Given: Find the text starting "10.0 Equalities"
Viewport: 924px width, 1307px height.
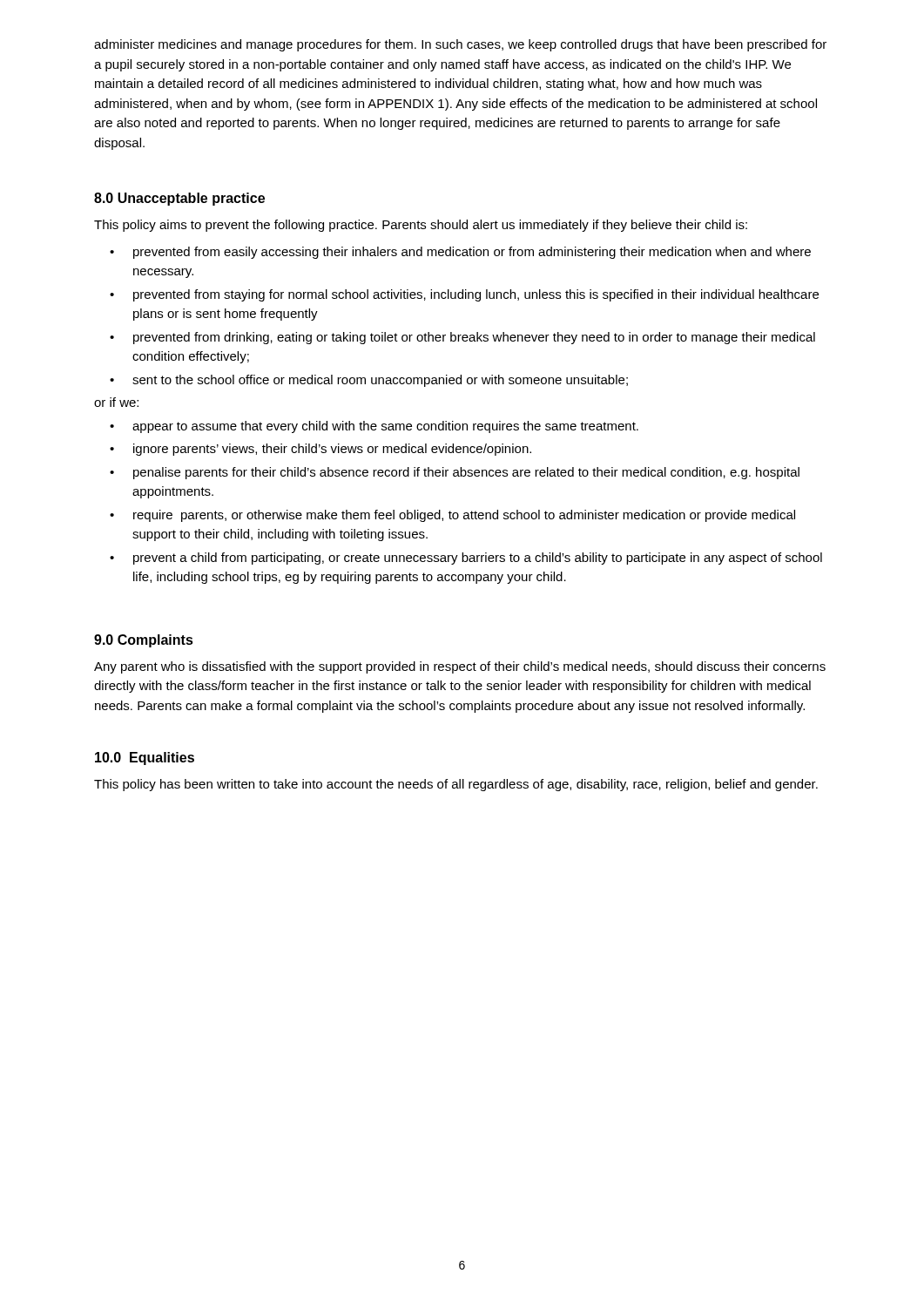Looking at the screenshot, I should click(x=144, y=758).
